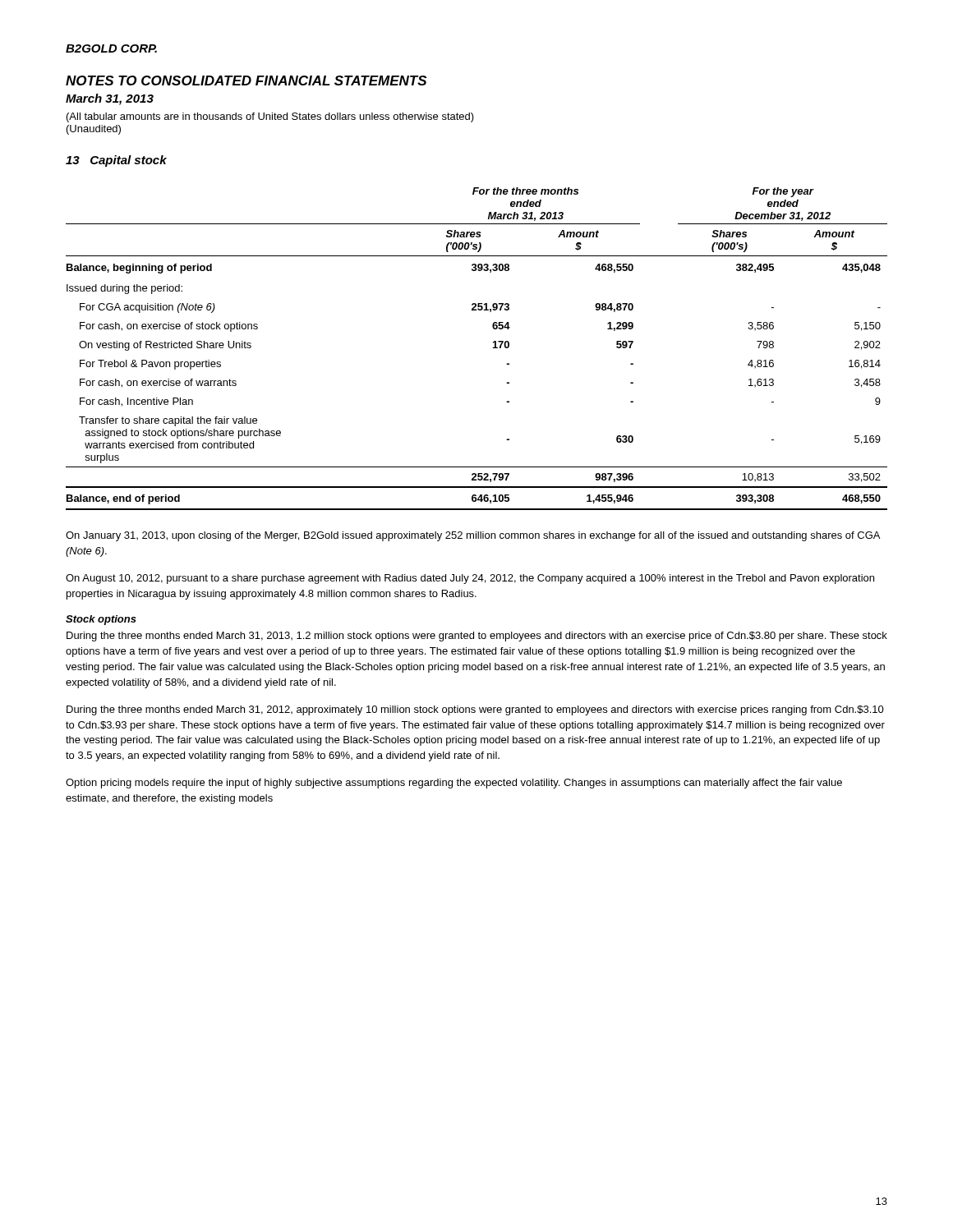Image resolution: width=953 pixels, height=1232 pixels.
Task: Find the section header that says "13 Capital stock"
Action: pos(116,160)
